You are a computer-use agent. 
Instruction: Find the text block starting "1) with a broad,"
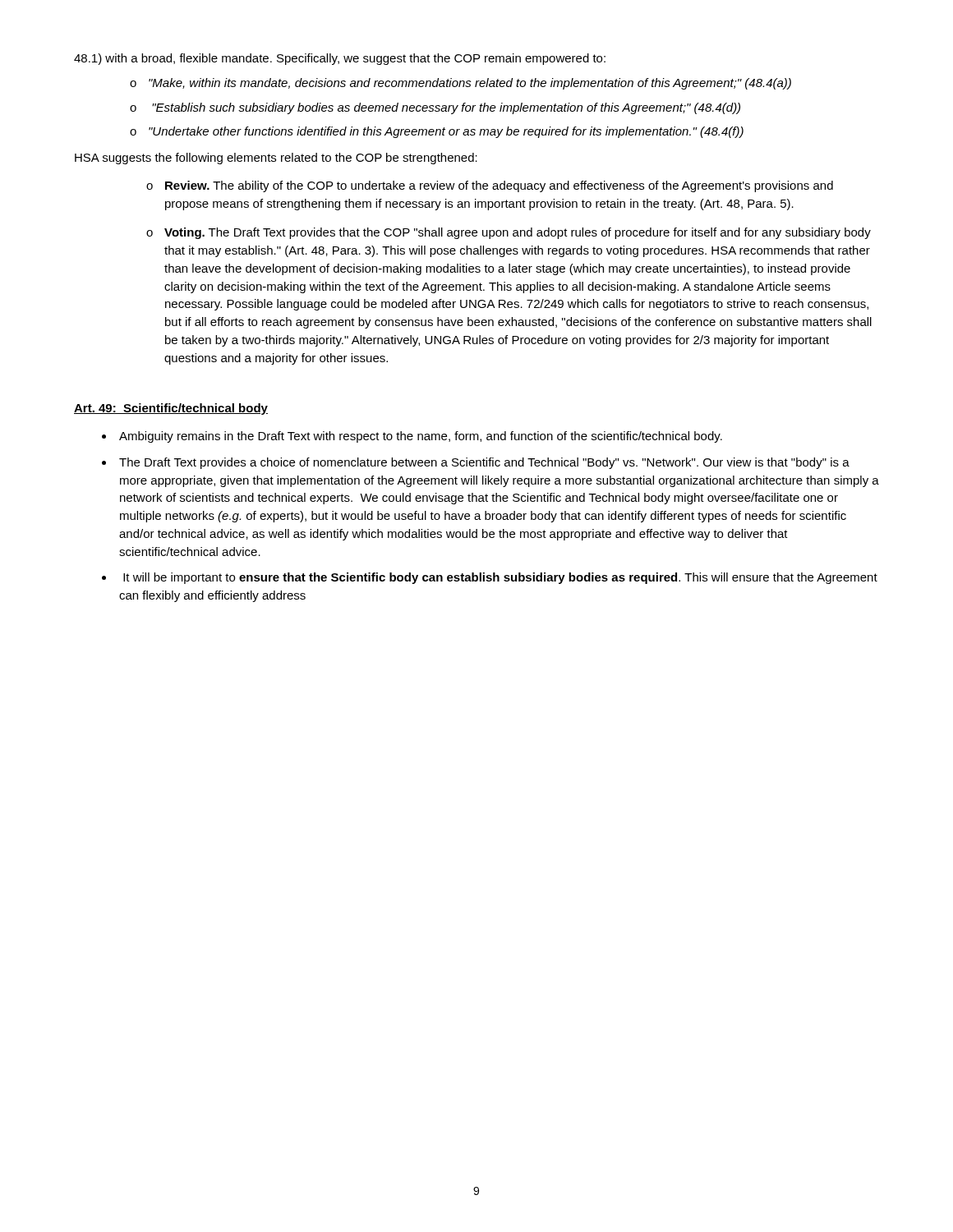(x=340, y=58)
